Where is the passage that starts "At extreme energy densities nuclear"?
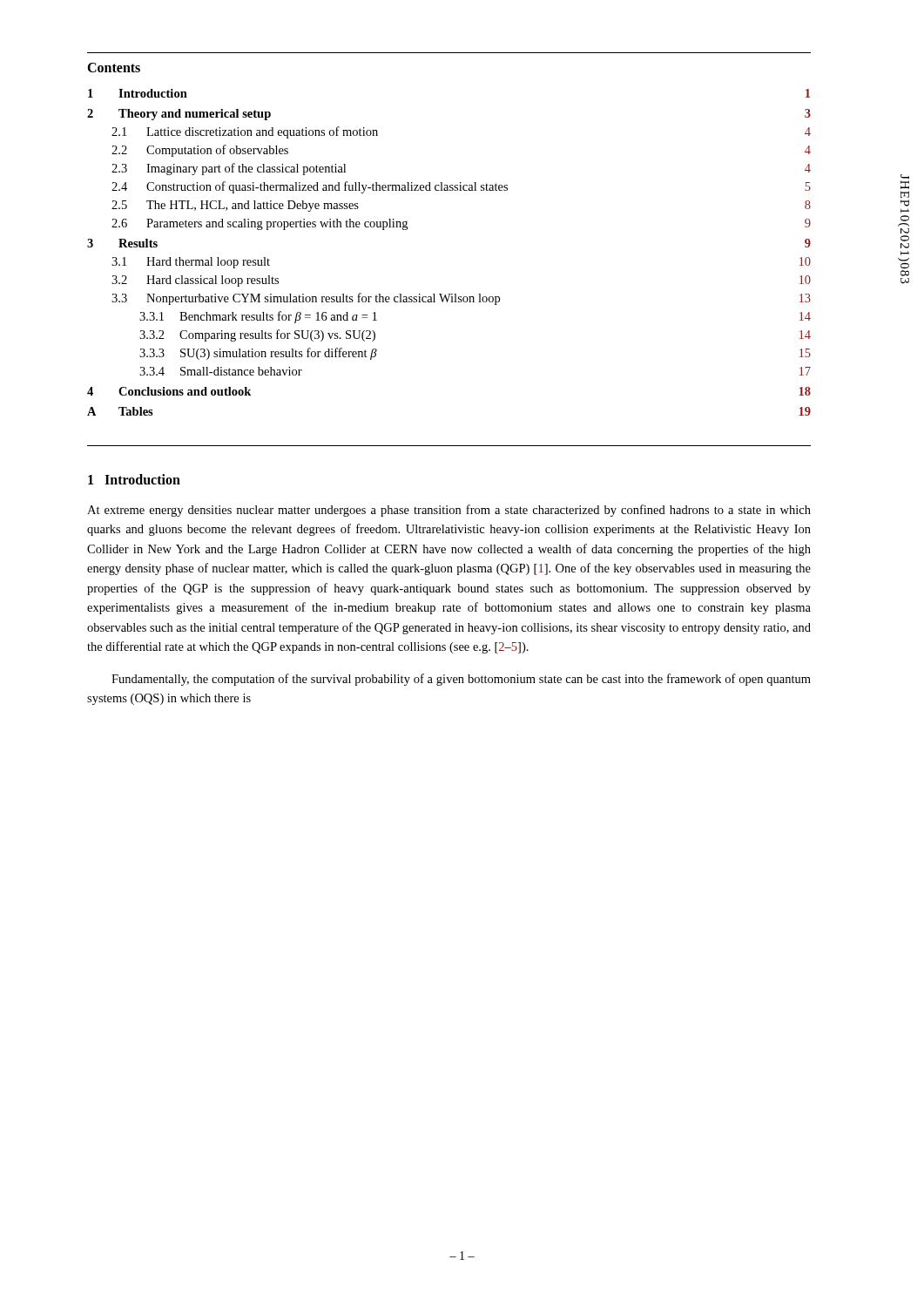The width and height of the screenshot is (924, 1307). (449, 578)
